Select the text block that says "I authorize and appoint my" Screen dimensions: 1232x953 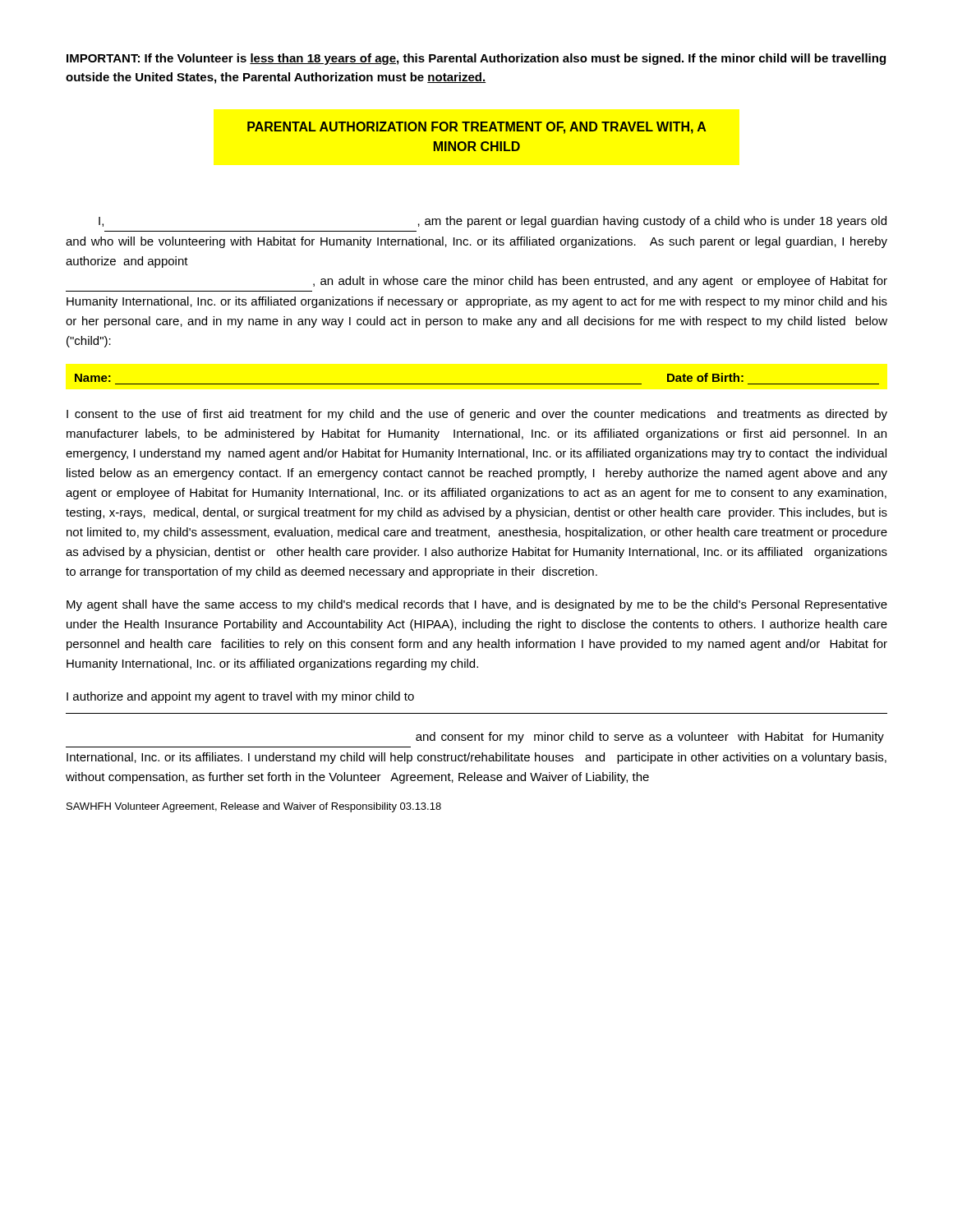point(240,696)
